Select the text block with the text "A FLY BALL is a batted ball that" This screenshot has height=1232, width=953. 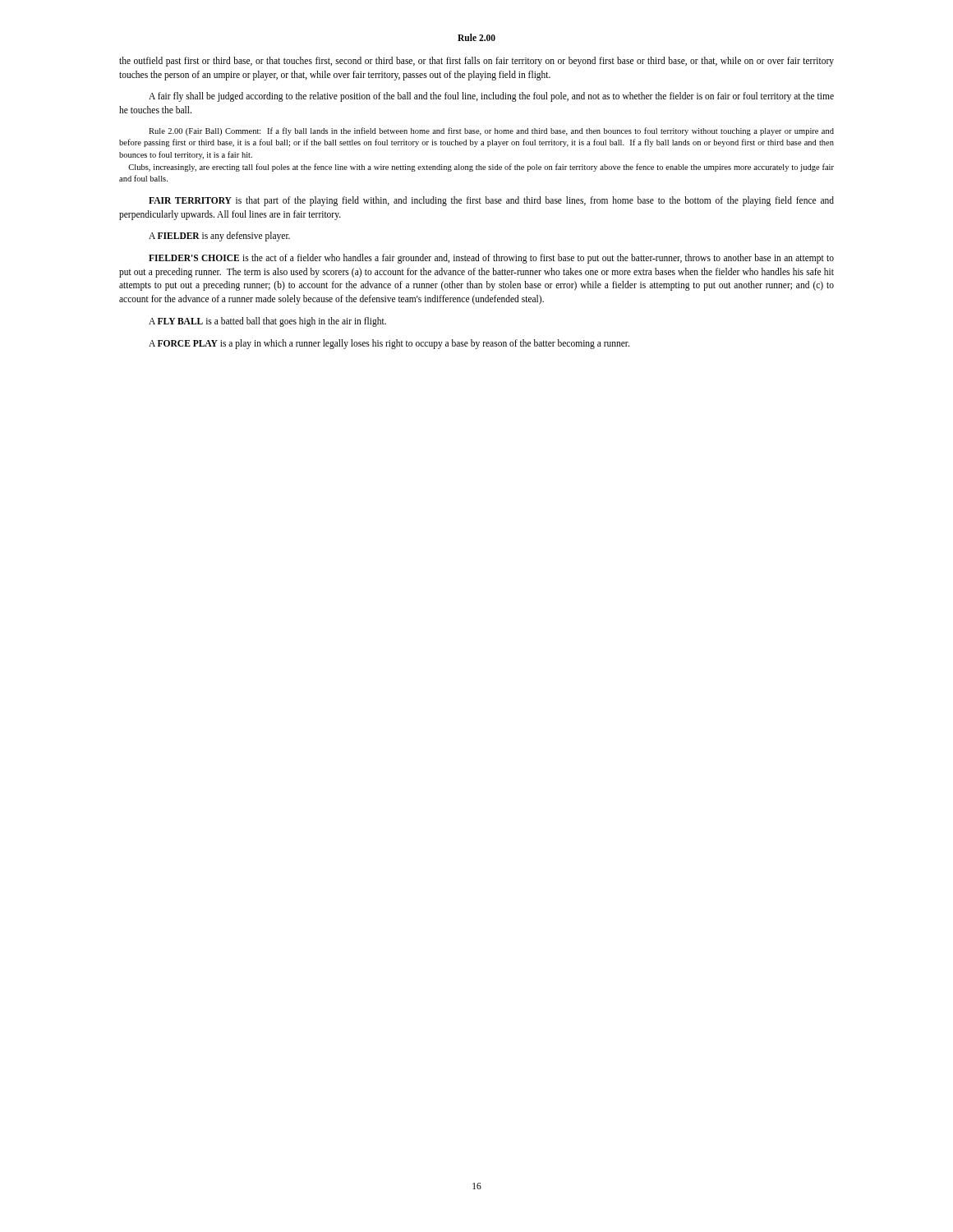[x=268, y=321]
